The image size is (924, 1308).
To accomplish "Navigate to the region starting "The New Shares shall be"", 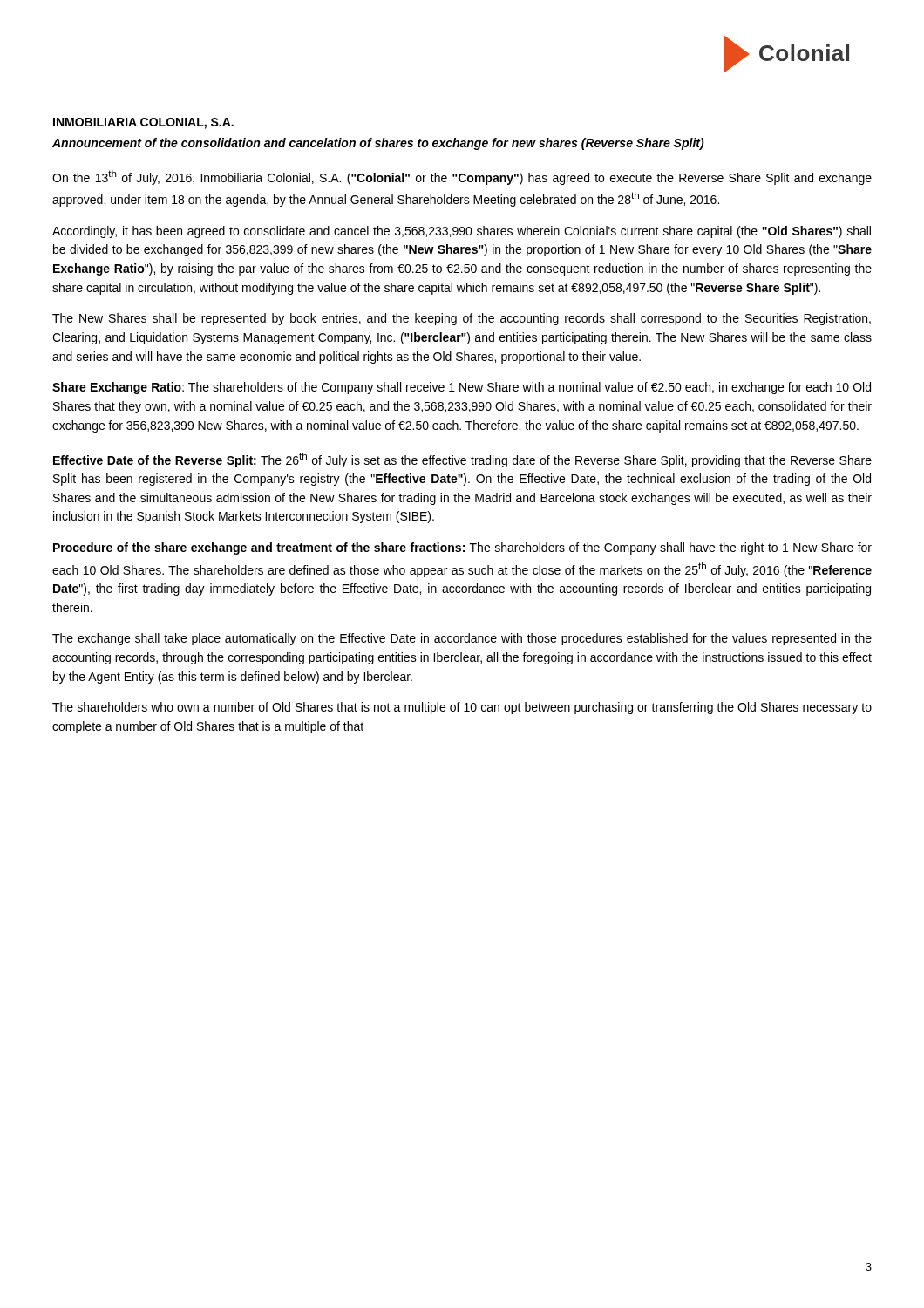I will coord(462,338).
